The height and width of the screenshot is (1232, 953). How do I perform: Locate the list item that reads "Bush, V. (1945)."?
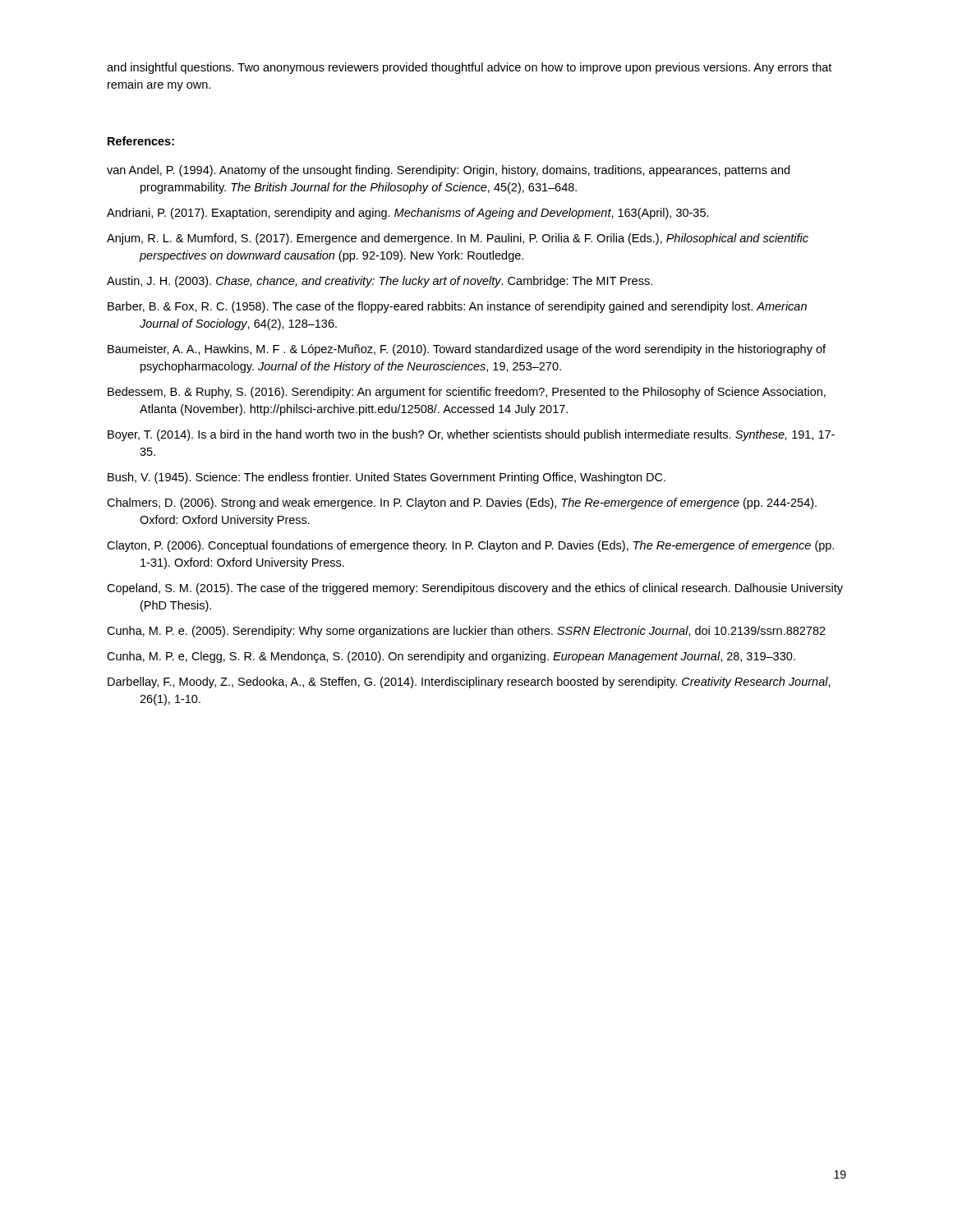[x=387, y=477]
